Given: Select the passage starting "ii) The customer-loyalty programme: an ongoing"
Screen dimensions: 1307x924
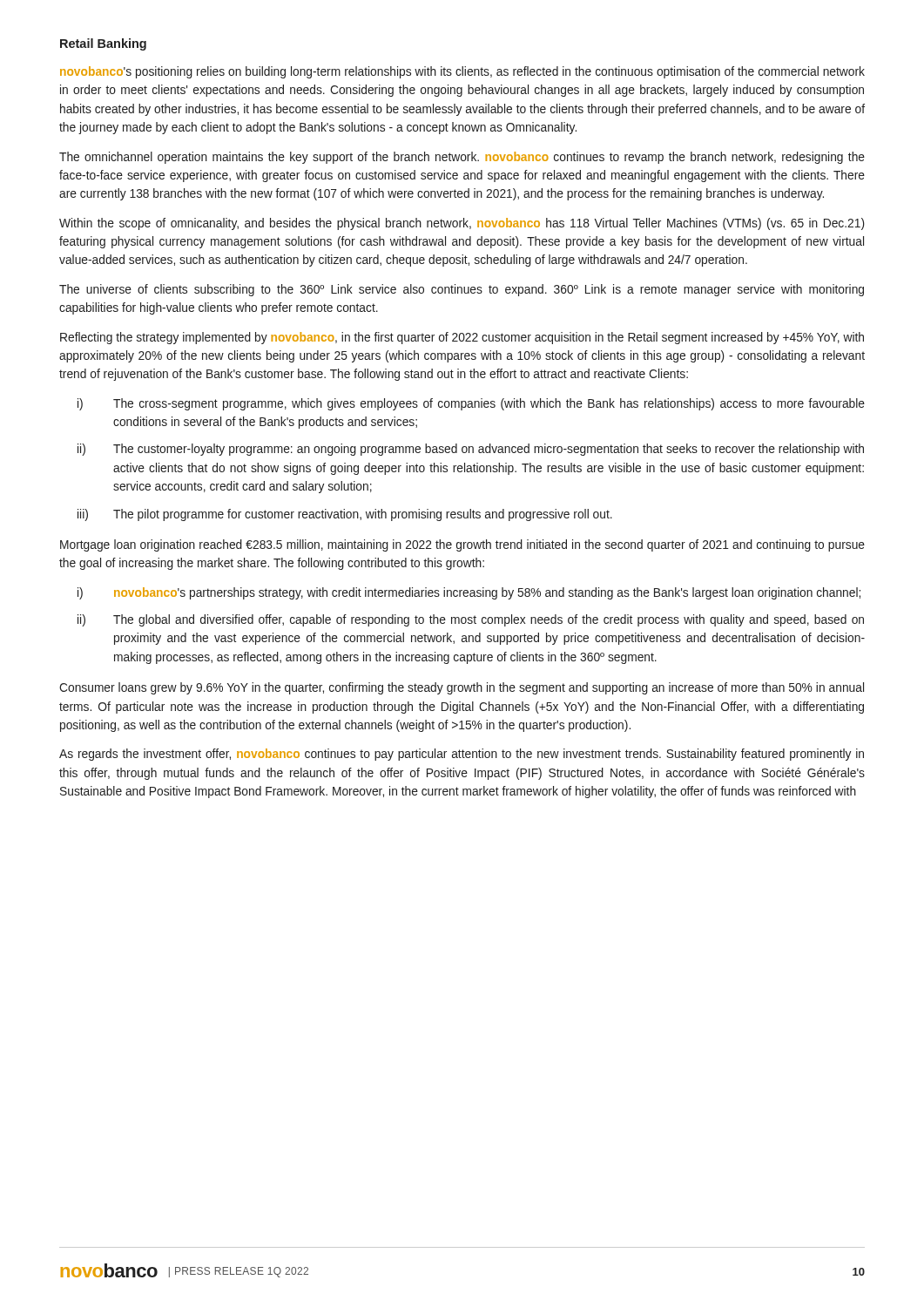Looking at the screenshot, I should click(462, 468).
